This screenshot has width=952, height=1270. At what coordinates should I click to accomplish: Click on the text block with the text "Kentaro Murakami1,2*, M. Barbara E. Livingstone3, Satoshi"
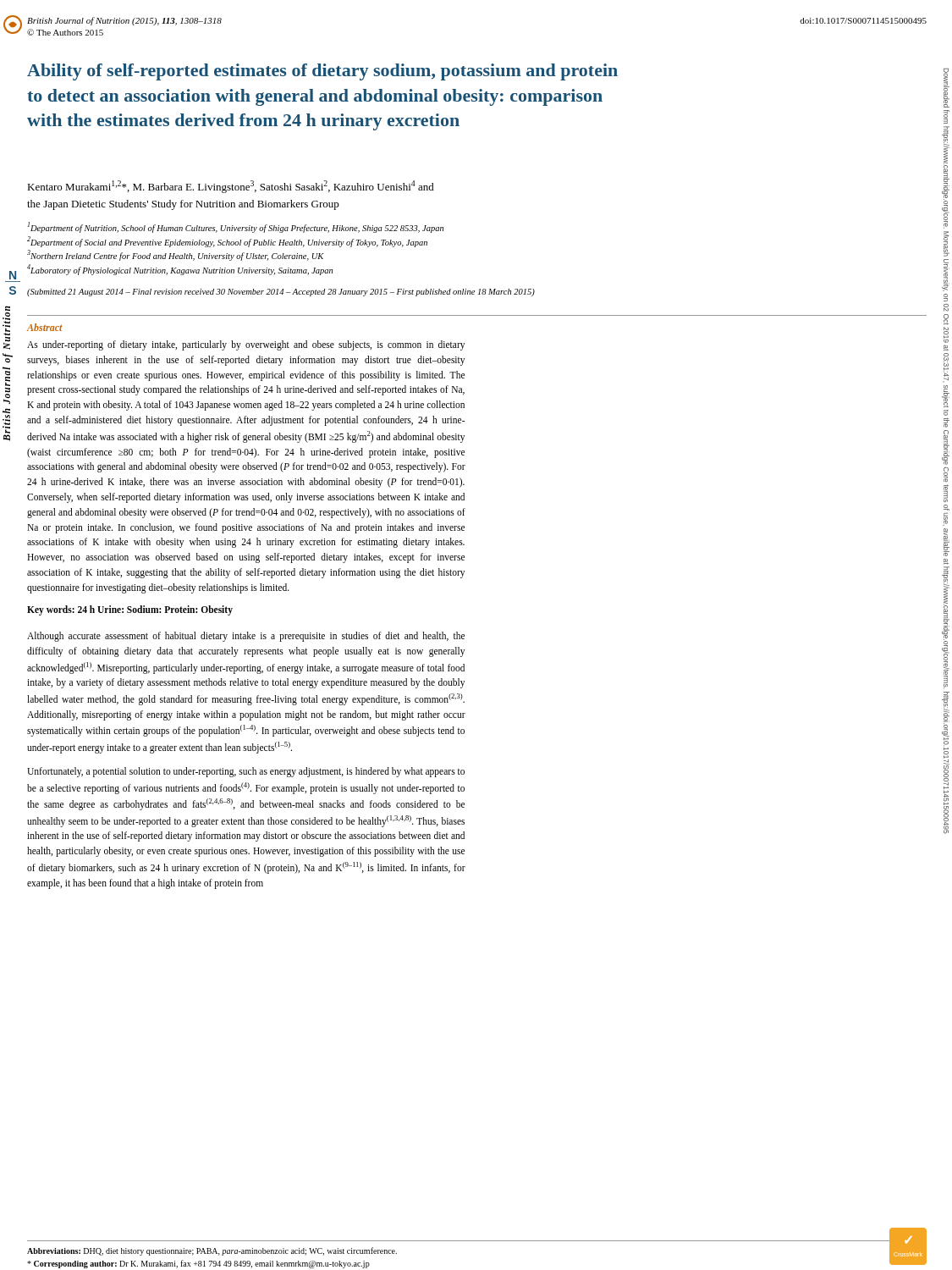[x=230, y=194]
